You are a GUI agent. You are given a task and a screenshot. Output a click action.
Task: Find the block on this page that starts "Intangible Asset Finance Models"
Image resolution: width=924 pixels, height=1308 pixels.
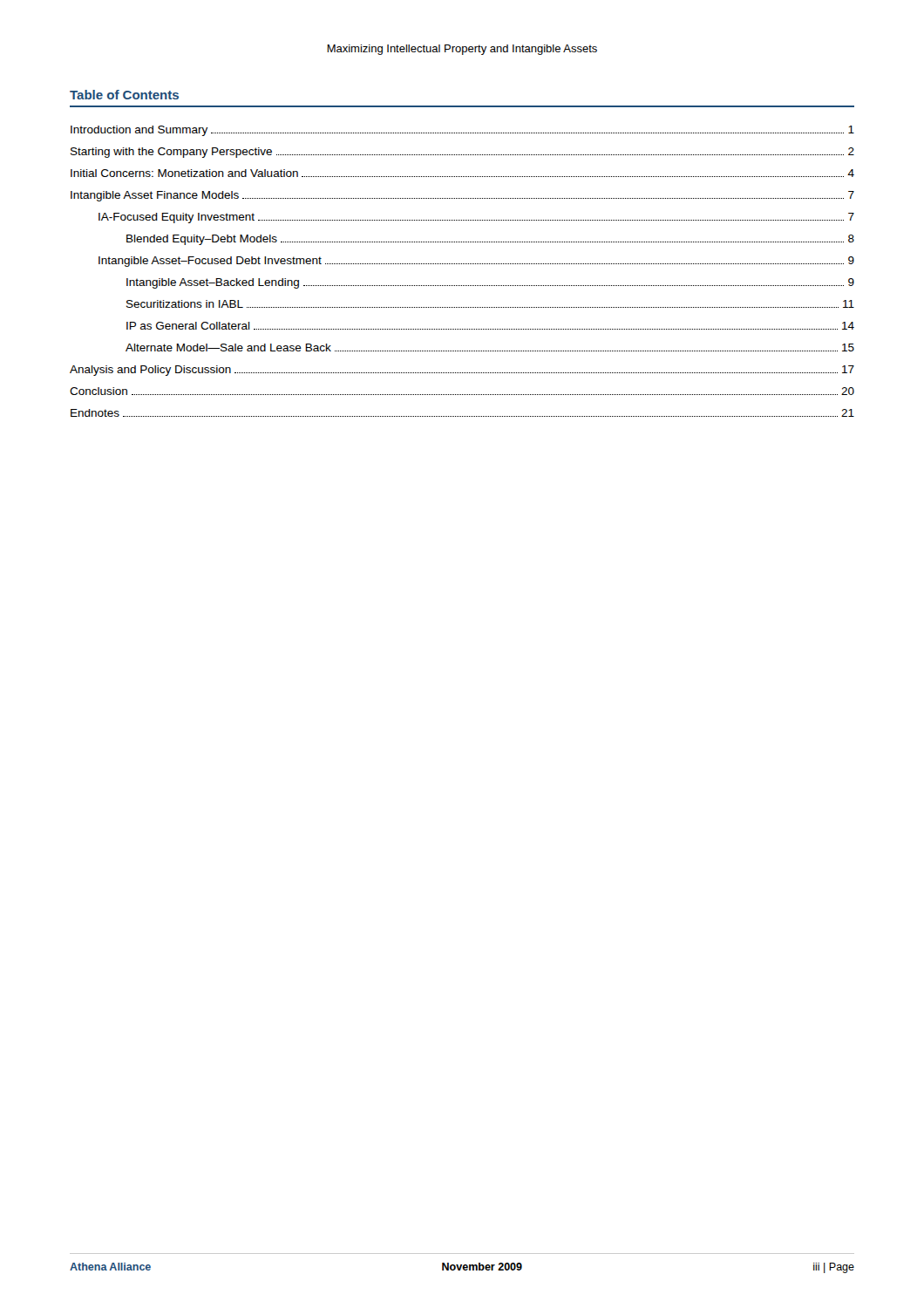[x=462, y=195]
